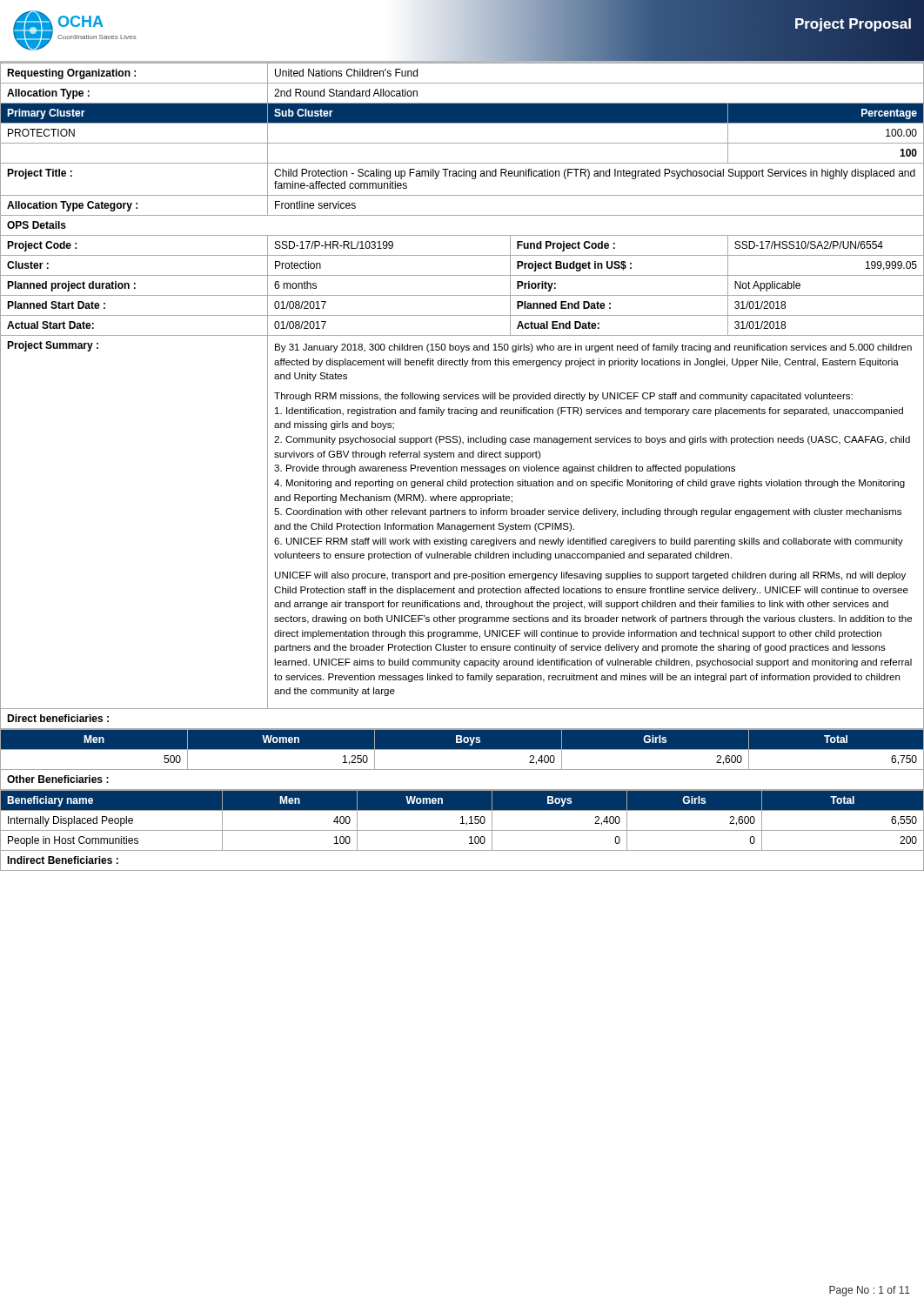
Task: Where is the passage that starts "By 31 January 2018, 300 children (150 boys"?
Action: (x=596, y=519)
